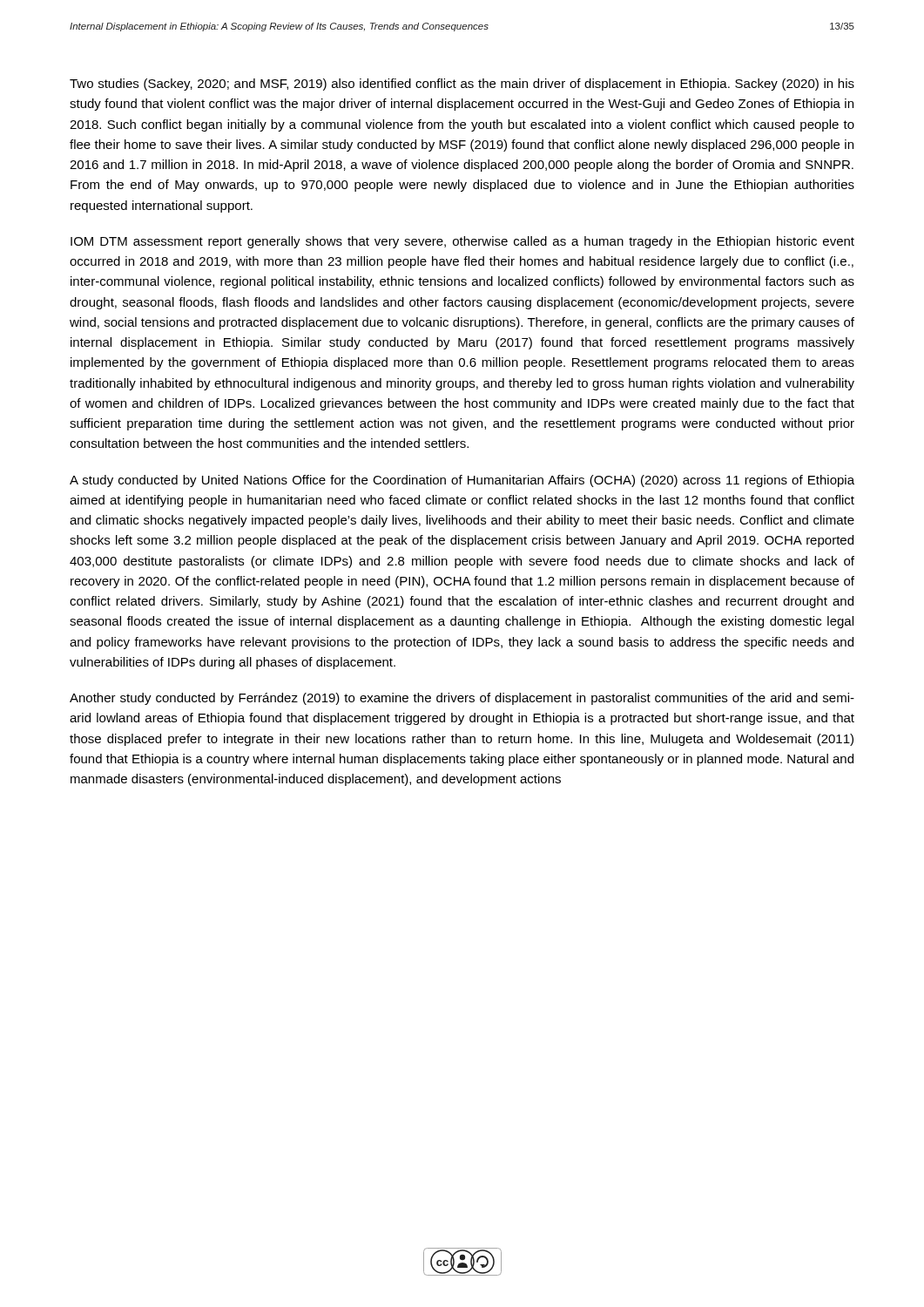Find the logo
This screenshot has height=1307, width=924.
click(x=462, y=1262)
